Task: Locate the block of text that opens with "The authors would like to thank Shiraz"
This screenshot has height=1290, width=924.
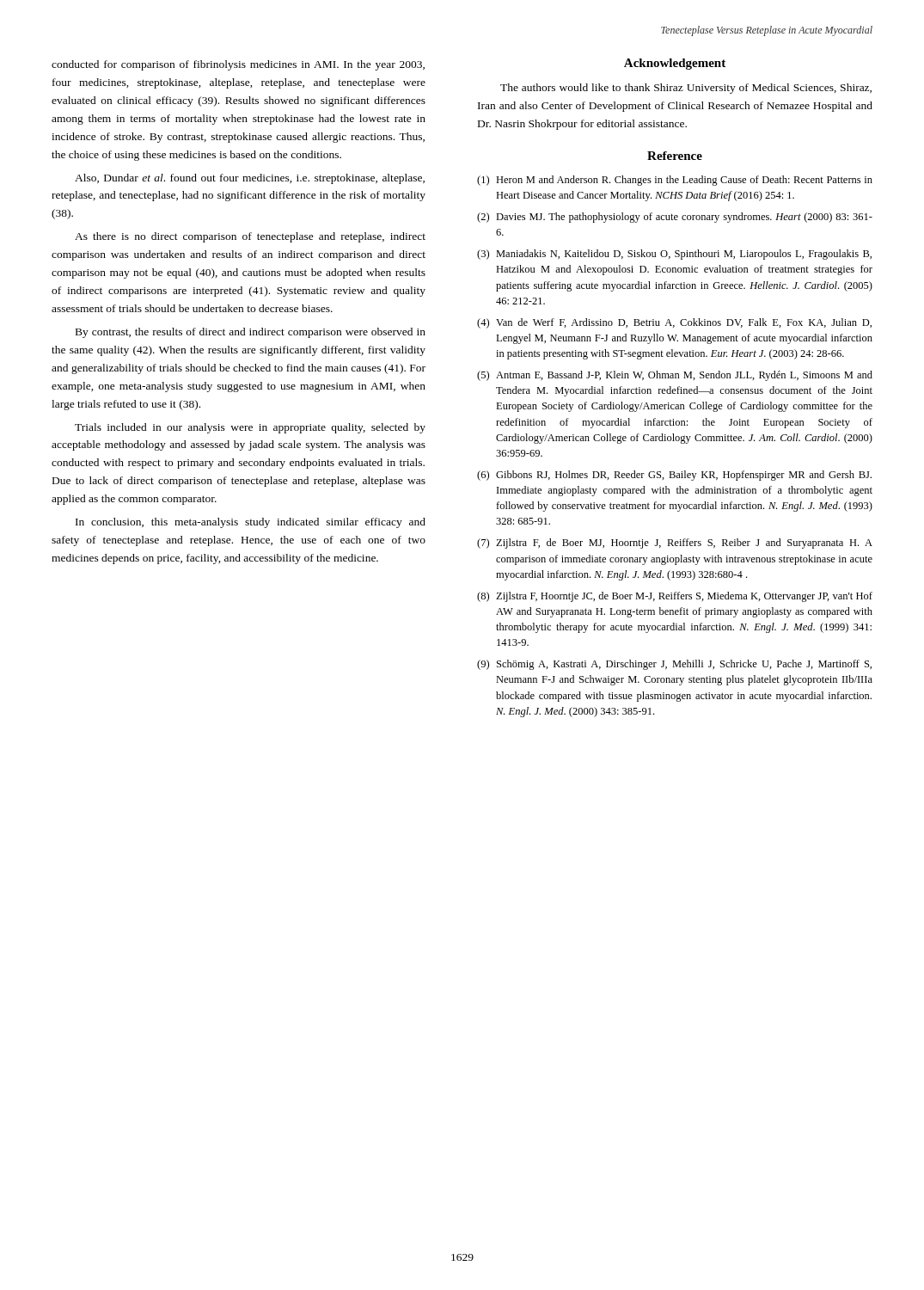Action: click(675, 106)
